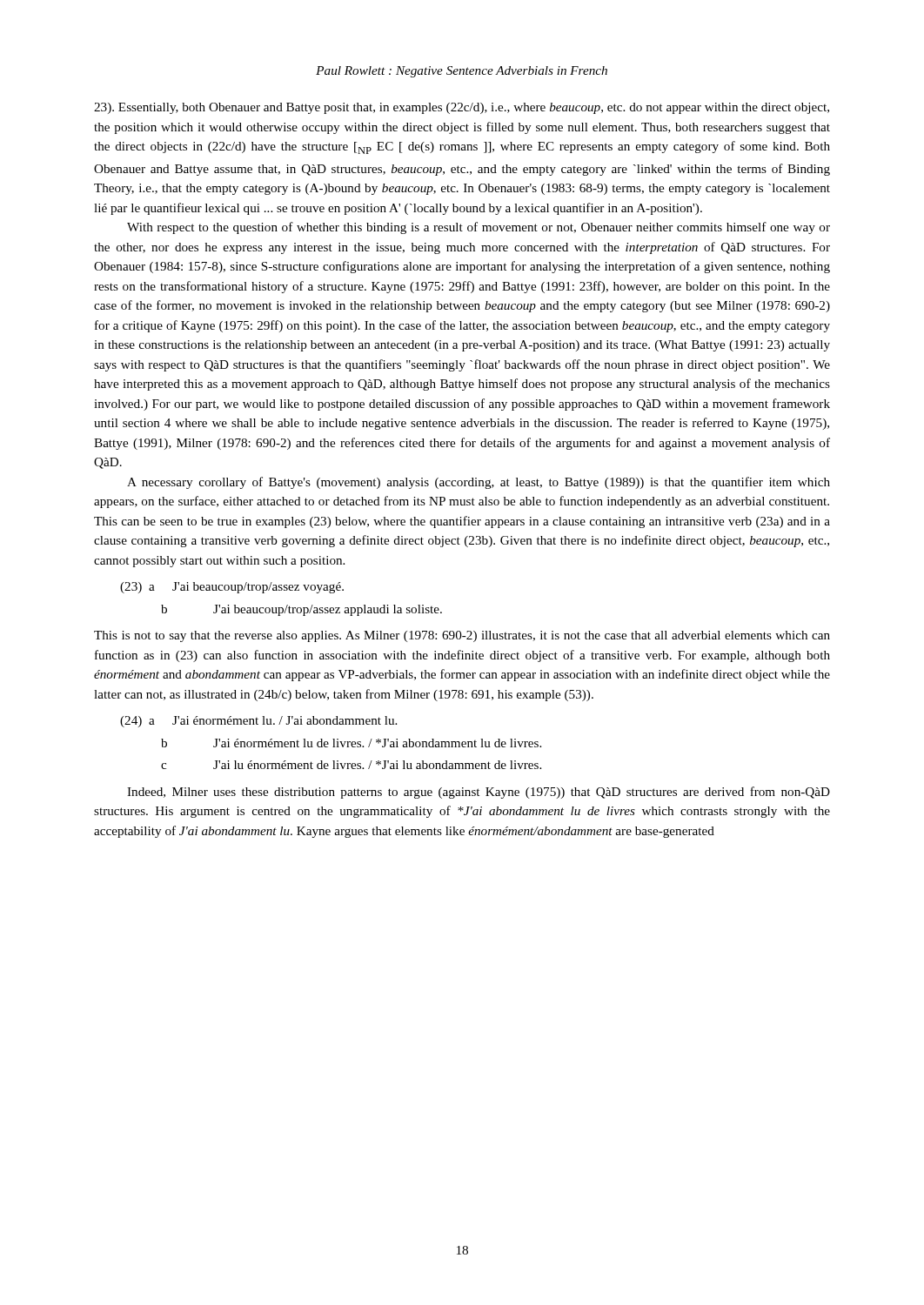The height and width of the screenshot is (1305, 924).
Task: Click on the list item that says "(23) a J'ai"
Action: [232, 588]
